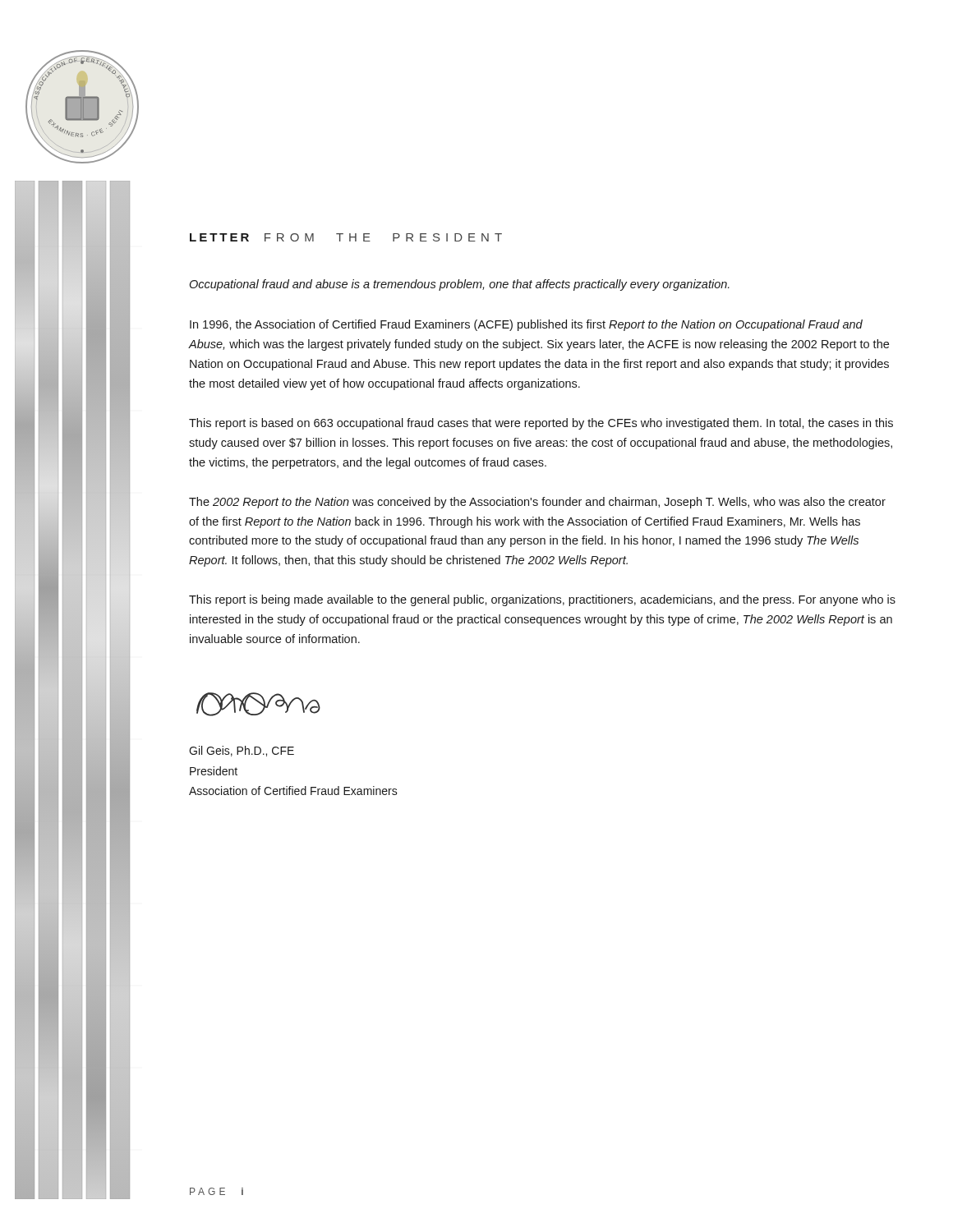This screenshot has height=1232, width=953.
Task: Click on the section header with the text "LETTER FROM THE"
Action: point(348,237)
